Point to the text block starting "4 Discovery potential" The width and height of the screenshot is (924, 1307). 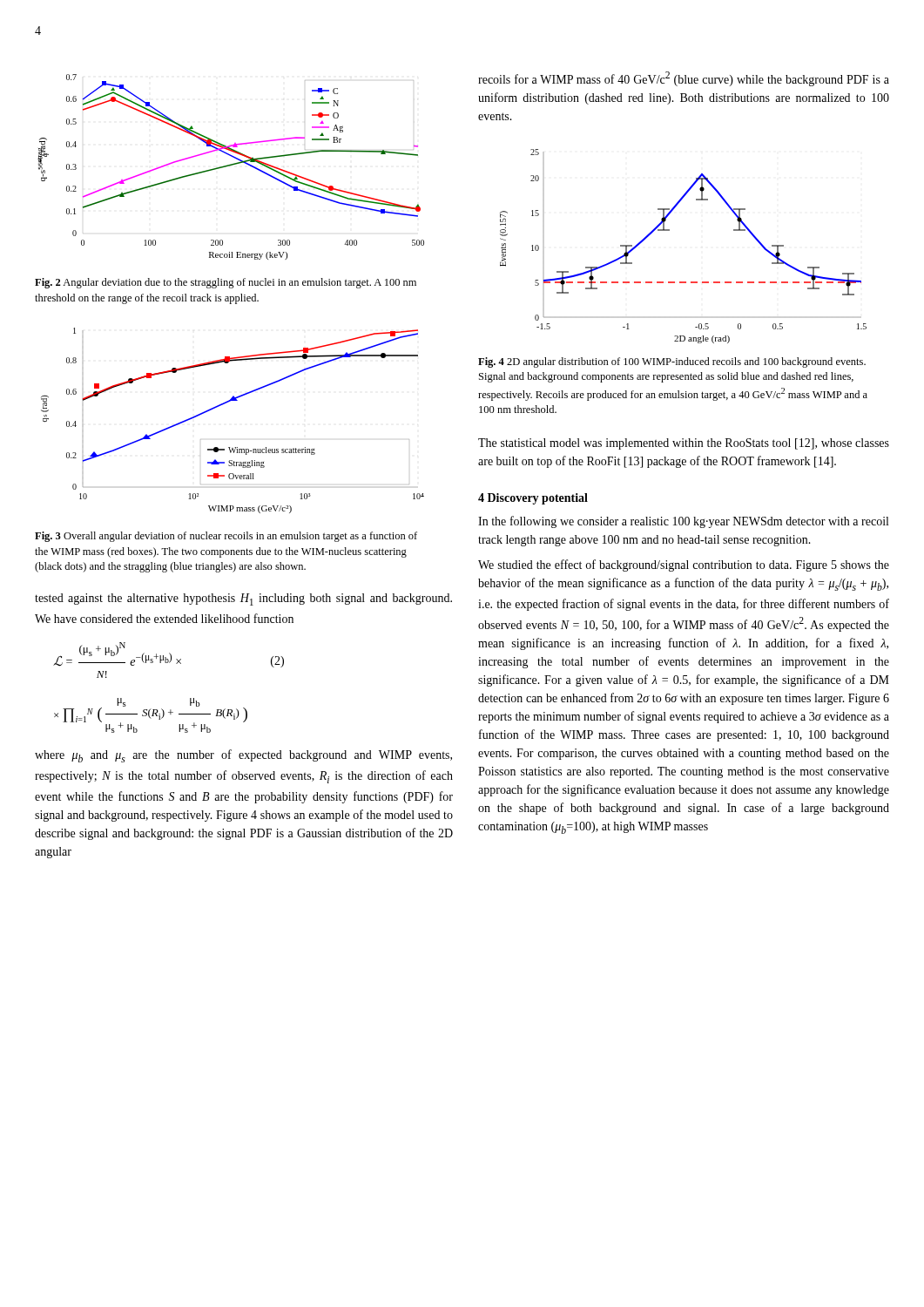[533, 498]
